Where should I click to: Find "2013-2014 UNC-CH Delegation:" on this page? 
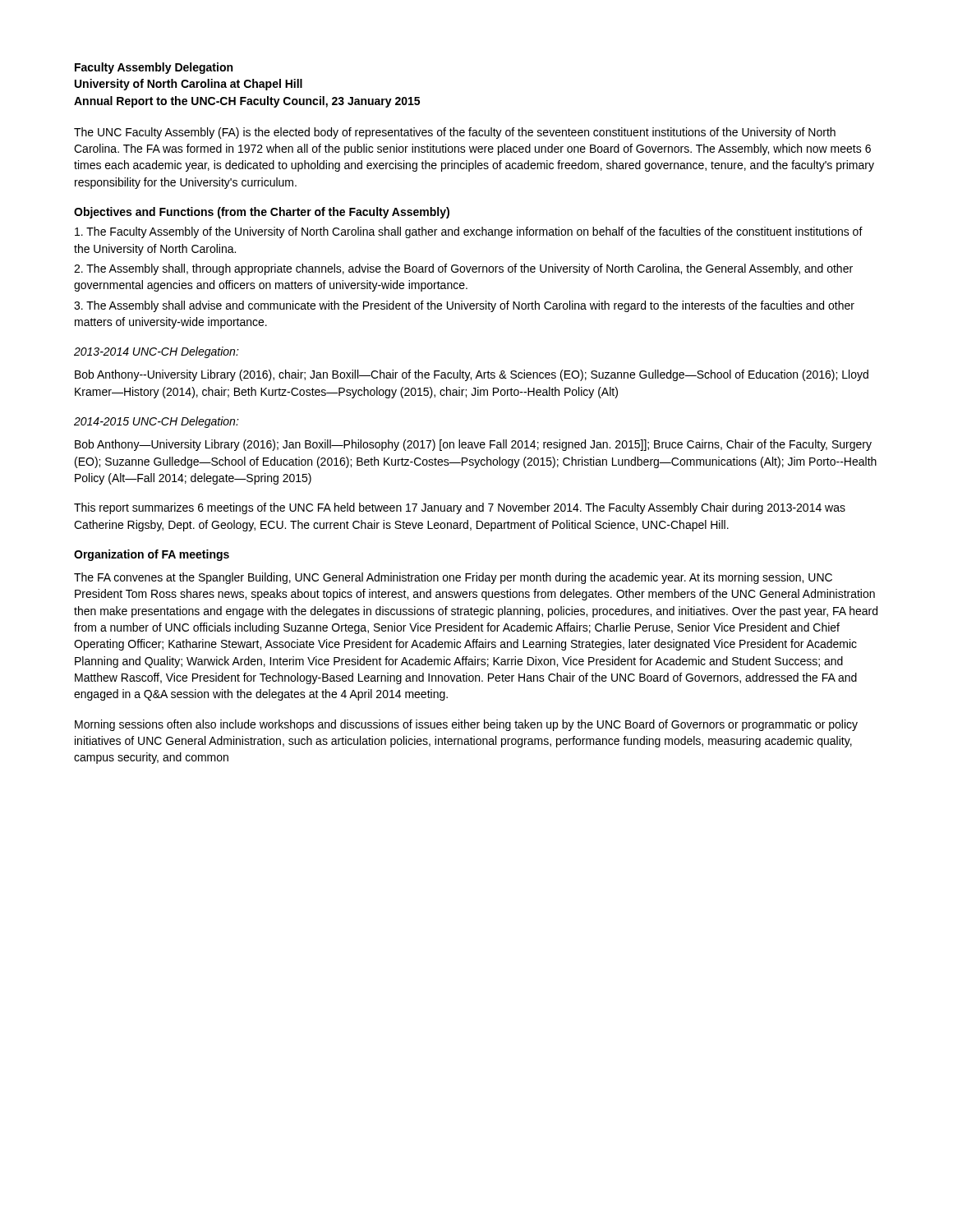[x=157, y=352]
